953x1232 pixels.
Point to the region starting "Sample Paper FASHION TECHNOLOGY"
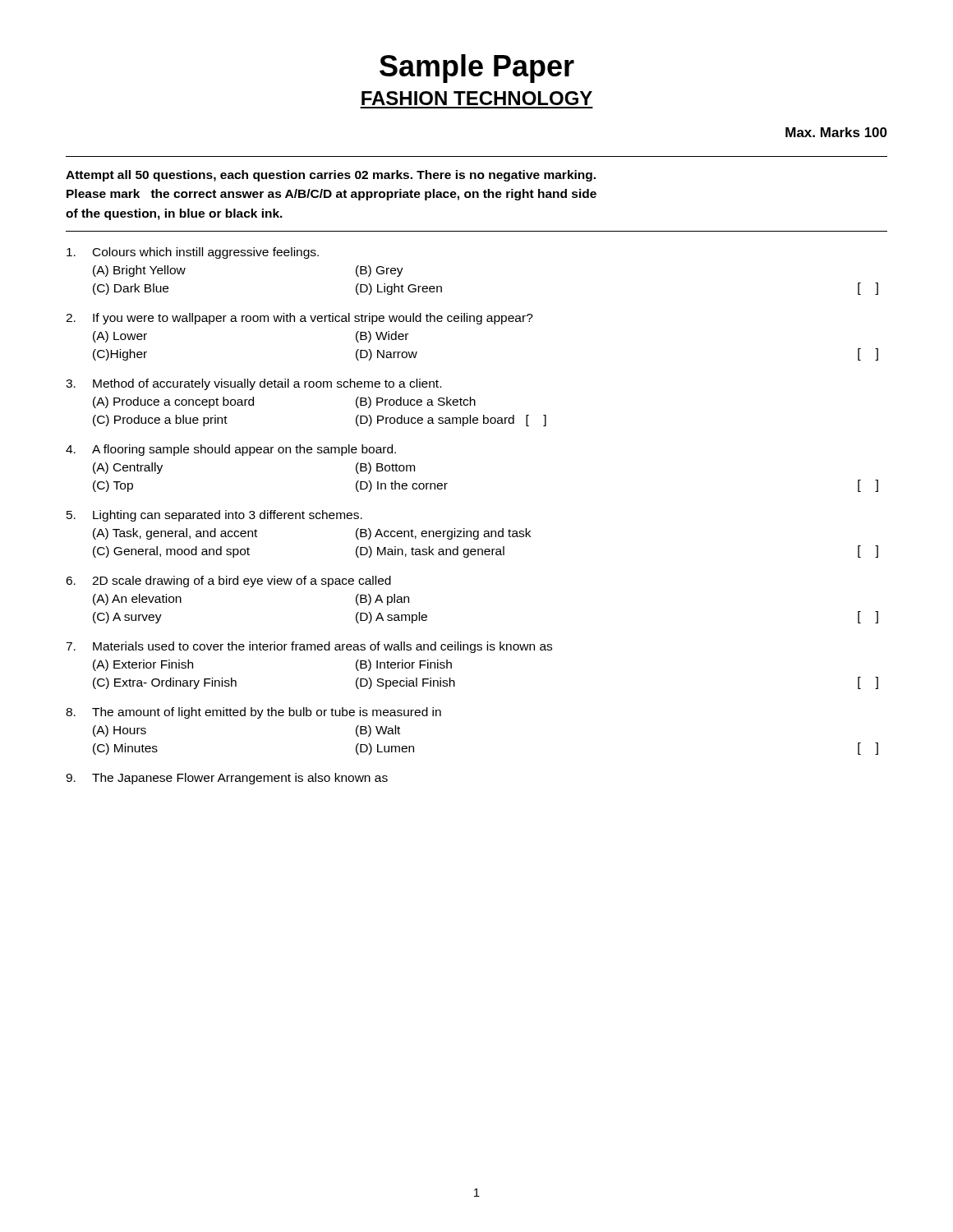point(476,80)
